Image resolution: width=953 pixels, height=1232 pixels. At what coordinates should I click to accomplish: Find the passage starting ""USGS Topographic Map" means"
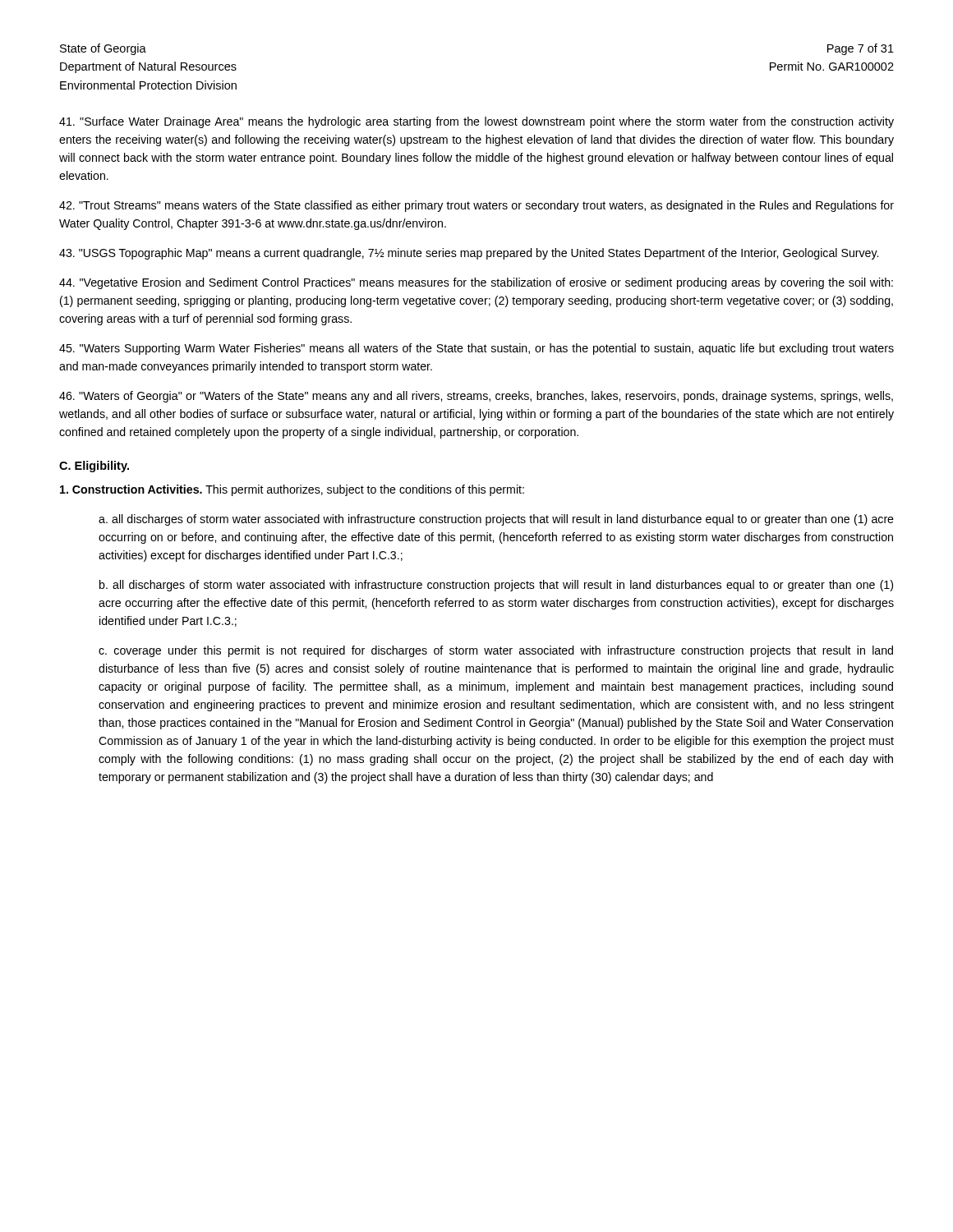coord(469,253)
